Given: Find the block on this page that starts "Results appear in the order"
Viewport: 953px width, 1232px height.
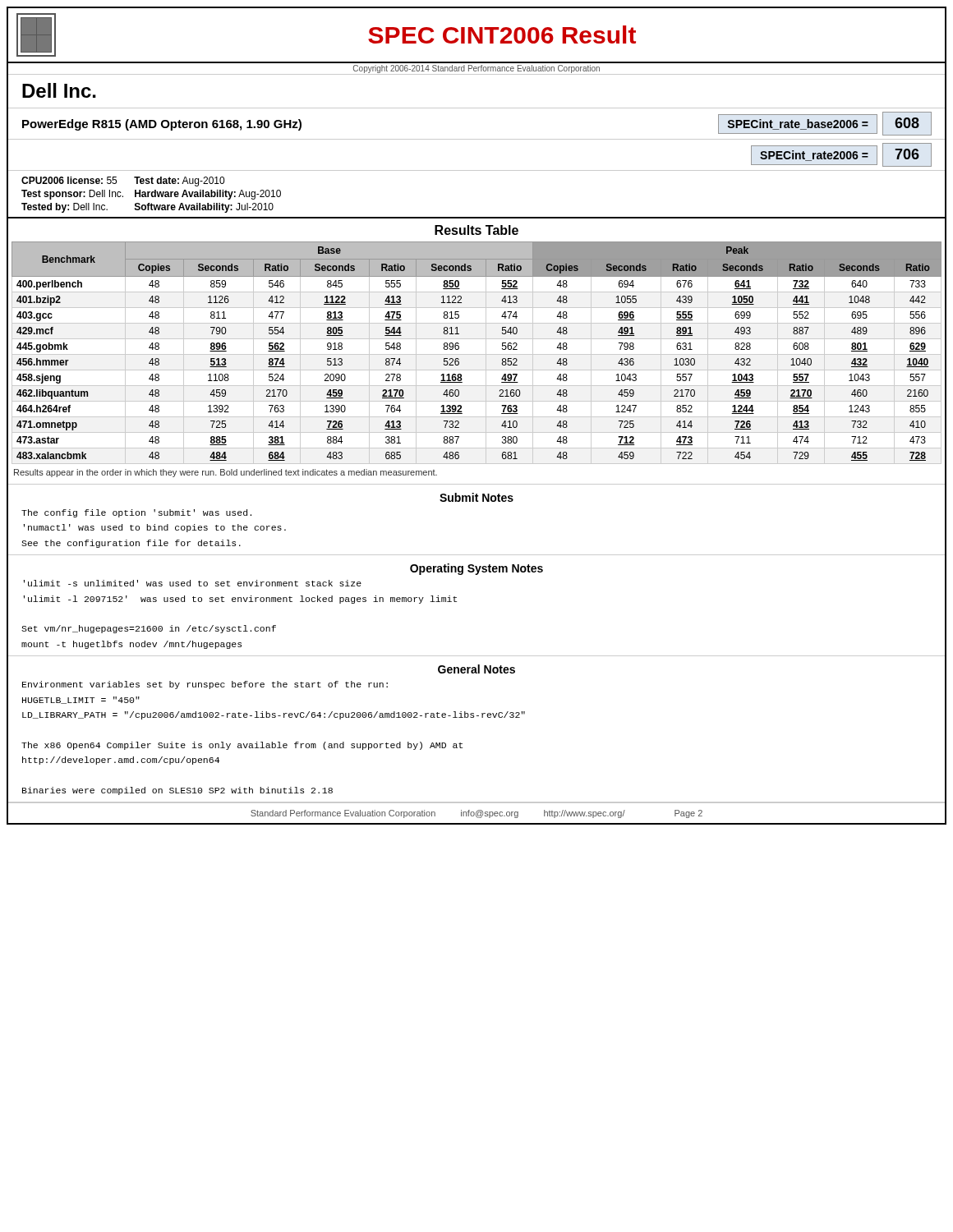Looking at the screenshot, I should tap(225, 472).
